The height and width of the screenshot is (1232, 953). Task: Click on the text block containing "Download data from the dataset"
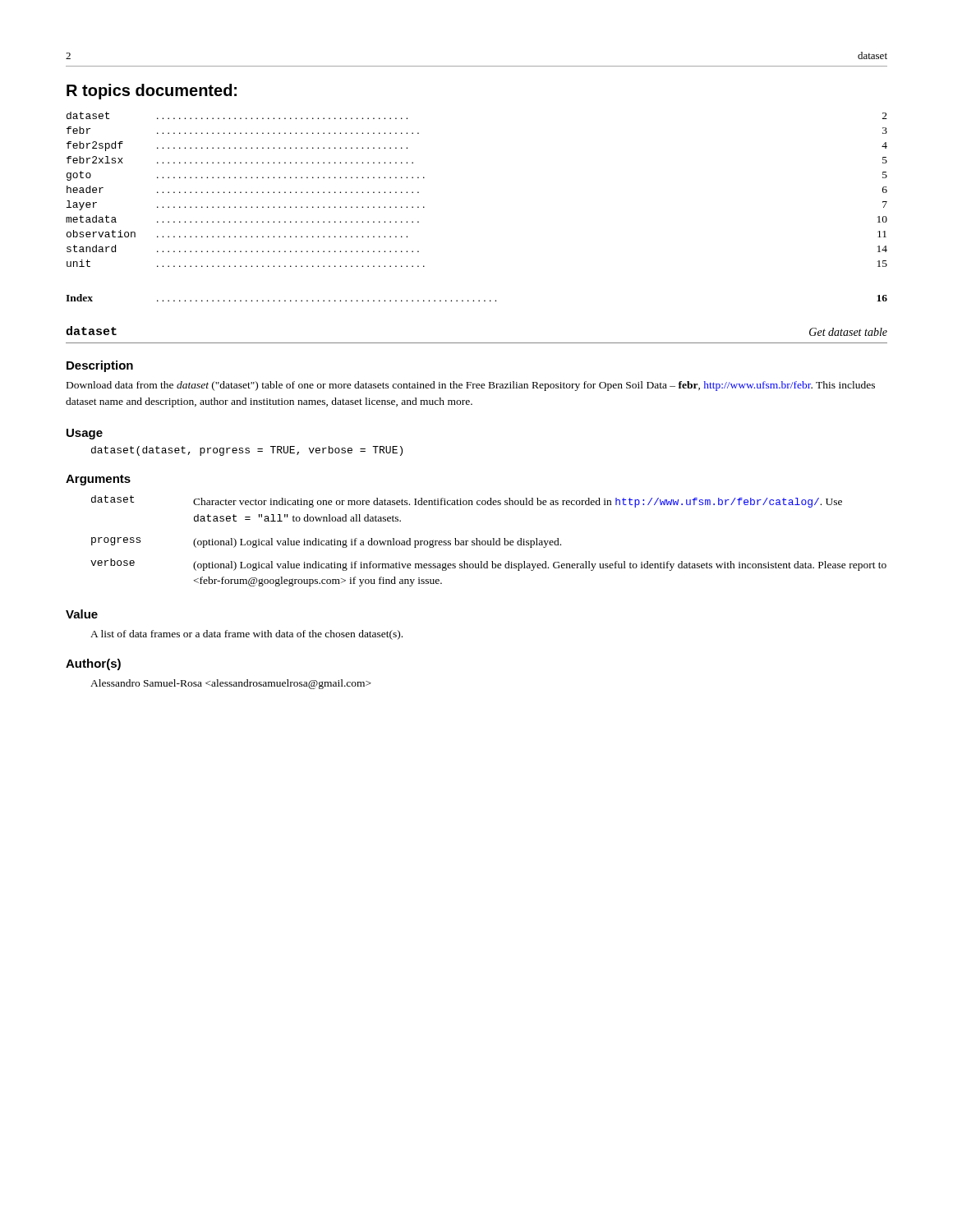(x=471, y=393)
